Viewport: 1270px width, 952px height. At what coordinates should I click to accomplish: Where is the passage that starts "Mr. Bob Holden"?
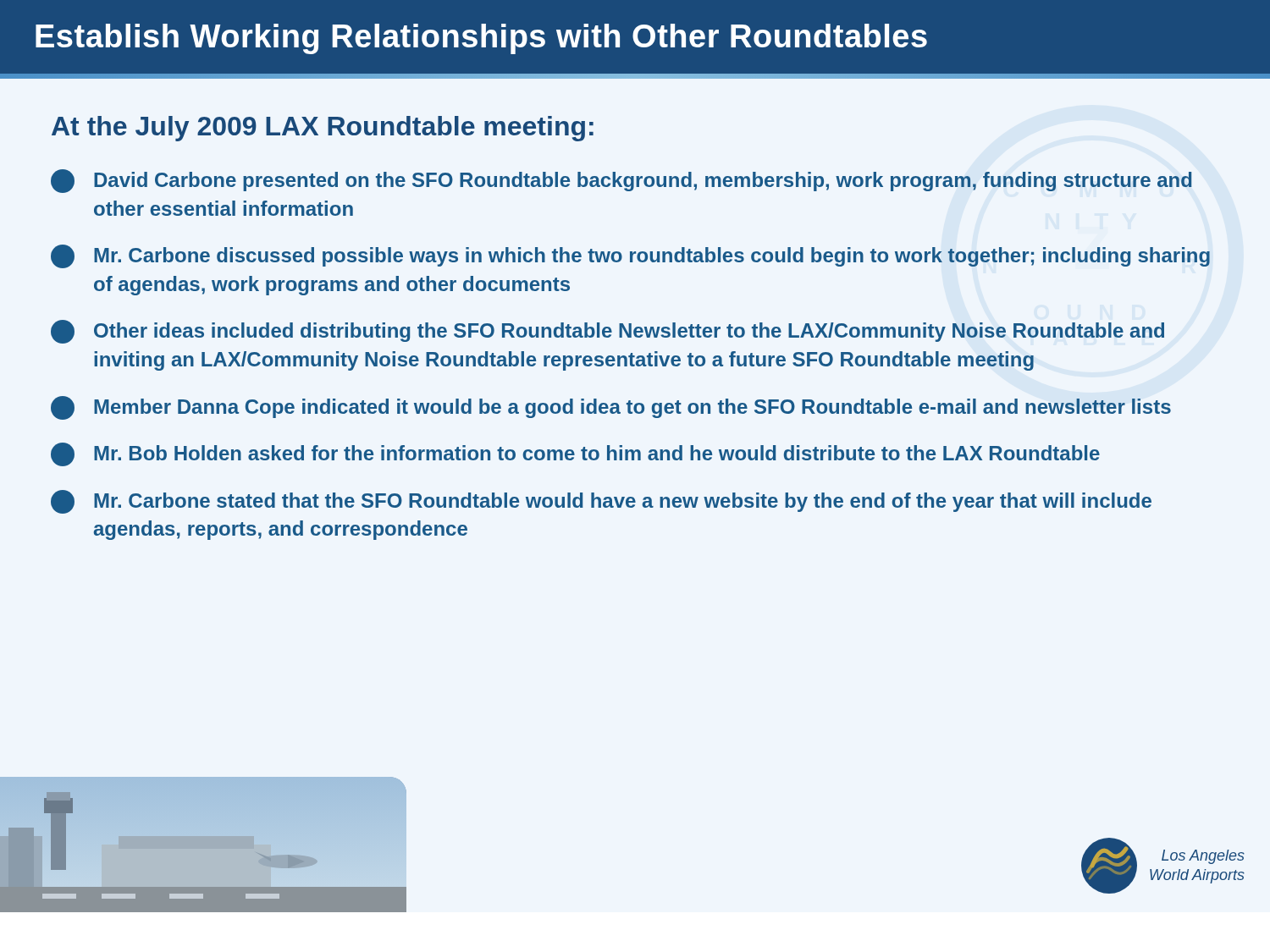pyautogui.click(x=639, y=454)
